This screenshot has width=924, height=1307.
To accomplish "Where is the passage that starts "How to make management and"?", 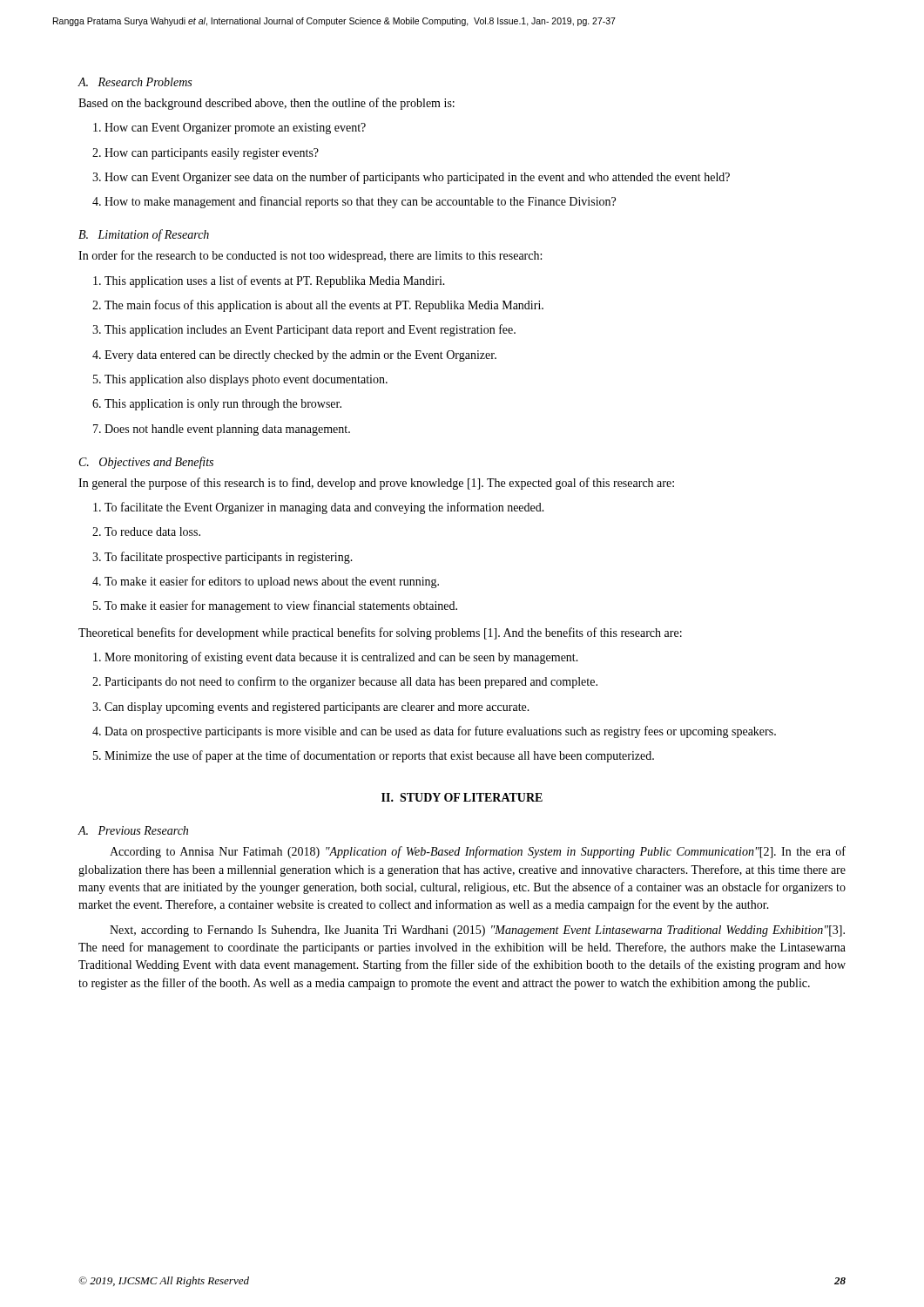I will pyautogui.click(x=462, y=202).
